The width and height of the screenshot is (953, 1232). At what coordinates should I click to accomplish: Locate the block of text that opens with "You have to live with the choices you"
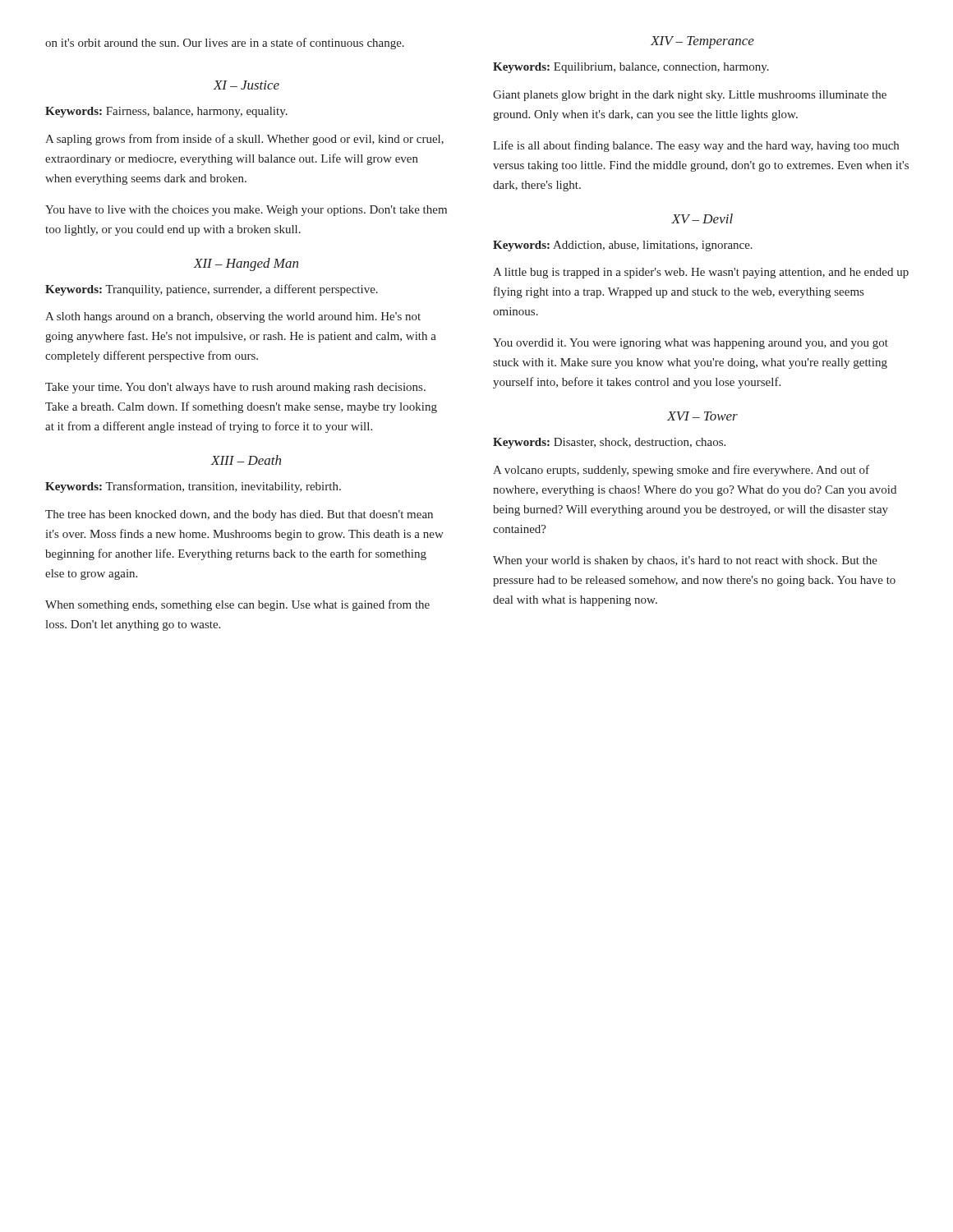click(246, 219)
